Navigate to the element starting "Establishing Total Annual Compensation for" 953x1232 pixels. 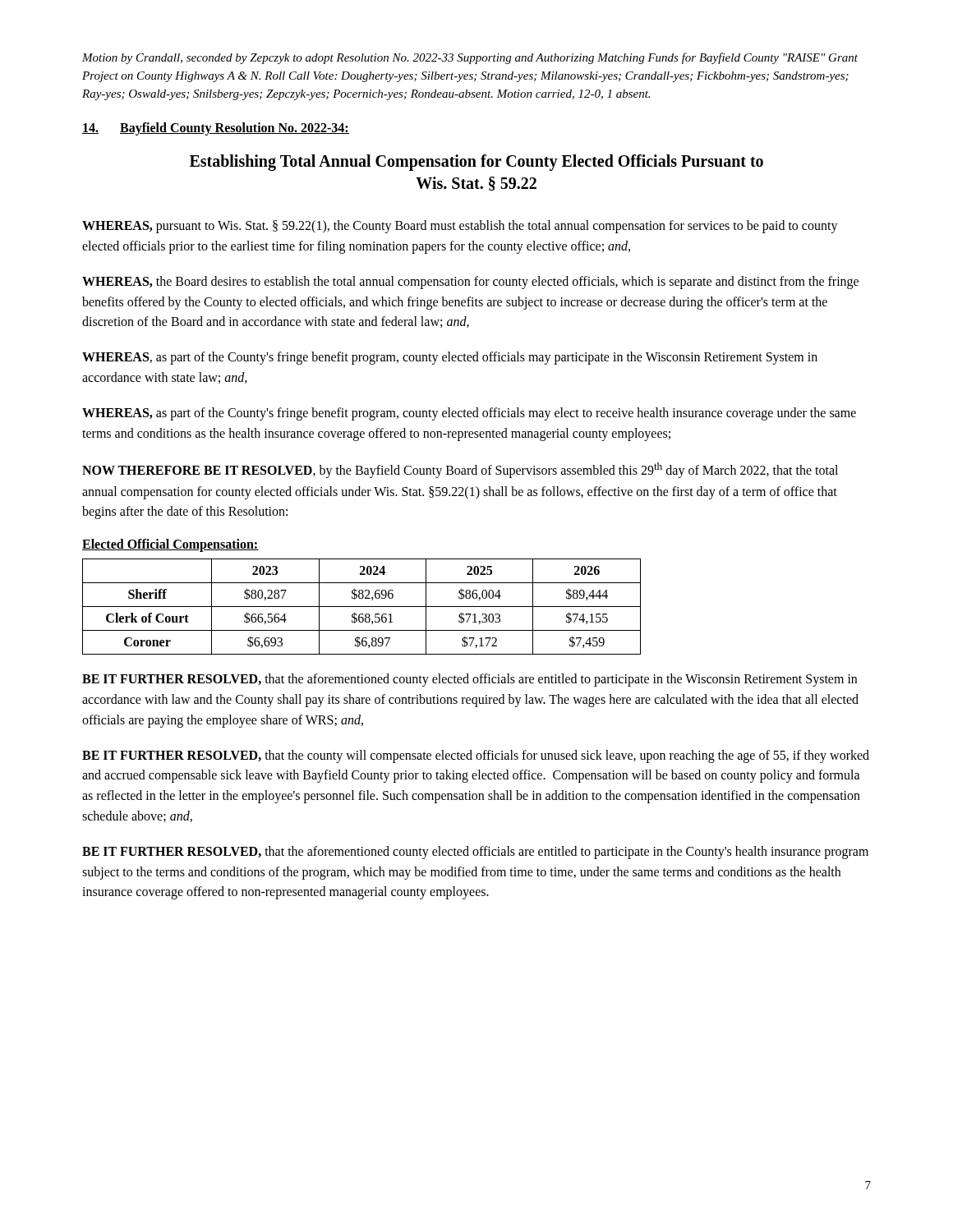pos(476,172)
